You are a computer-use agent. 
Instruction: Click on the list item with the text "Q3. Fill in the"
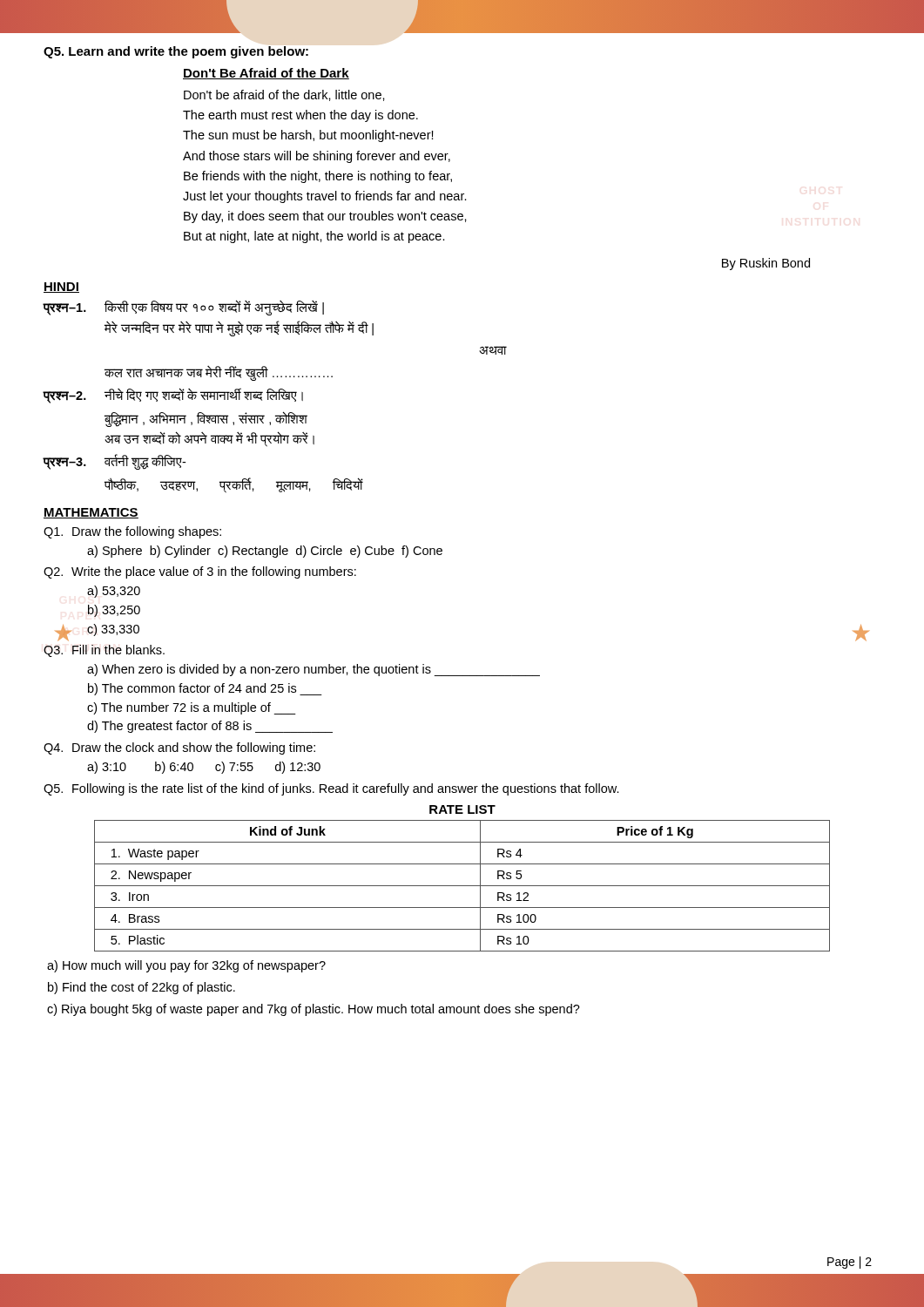pyautogui.click(x=104, y=651)
